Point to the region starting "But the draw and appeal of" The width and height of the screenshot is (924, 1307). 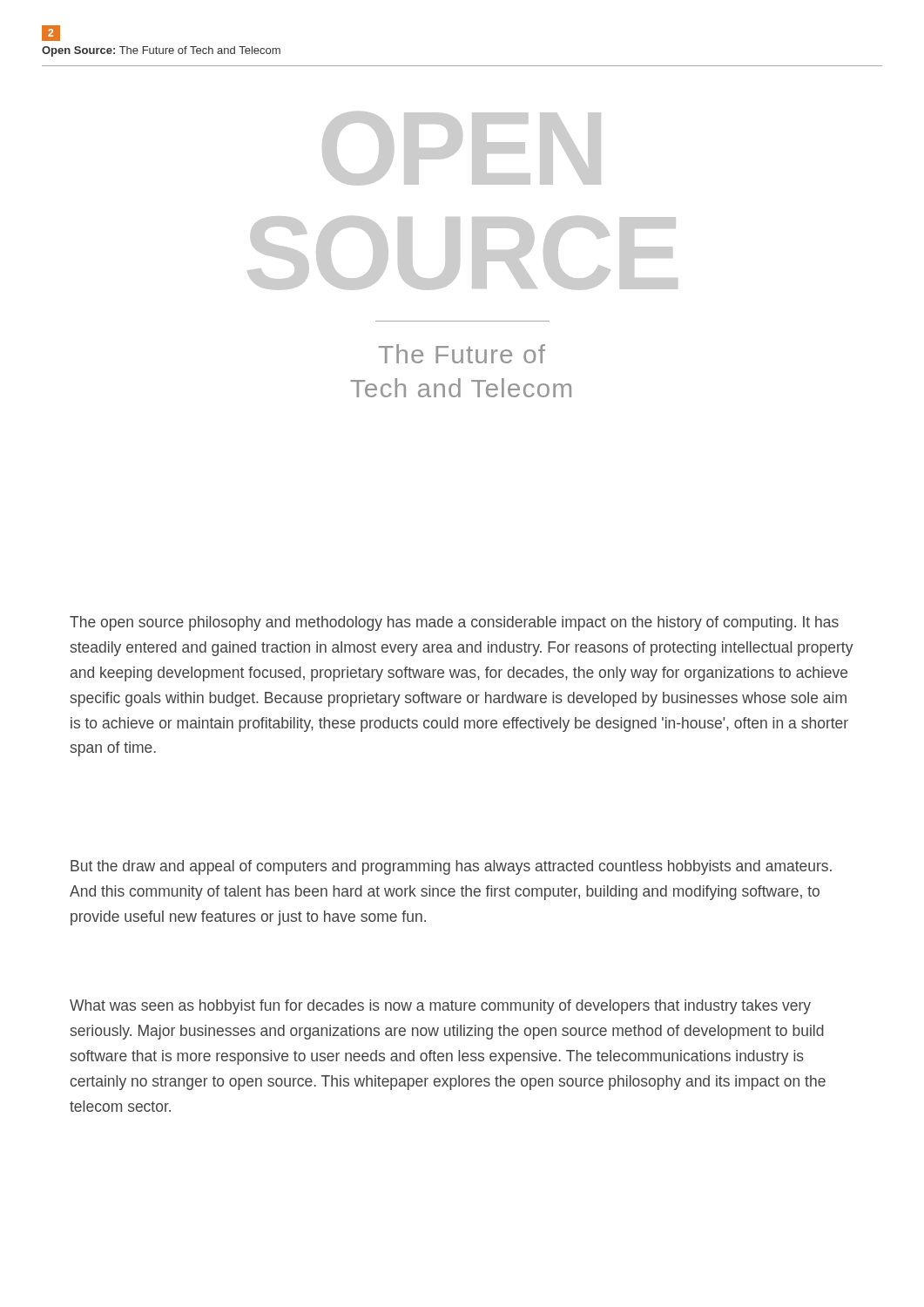tap(451, 891)
